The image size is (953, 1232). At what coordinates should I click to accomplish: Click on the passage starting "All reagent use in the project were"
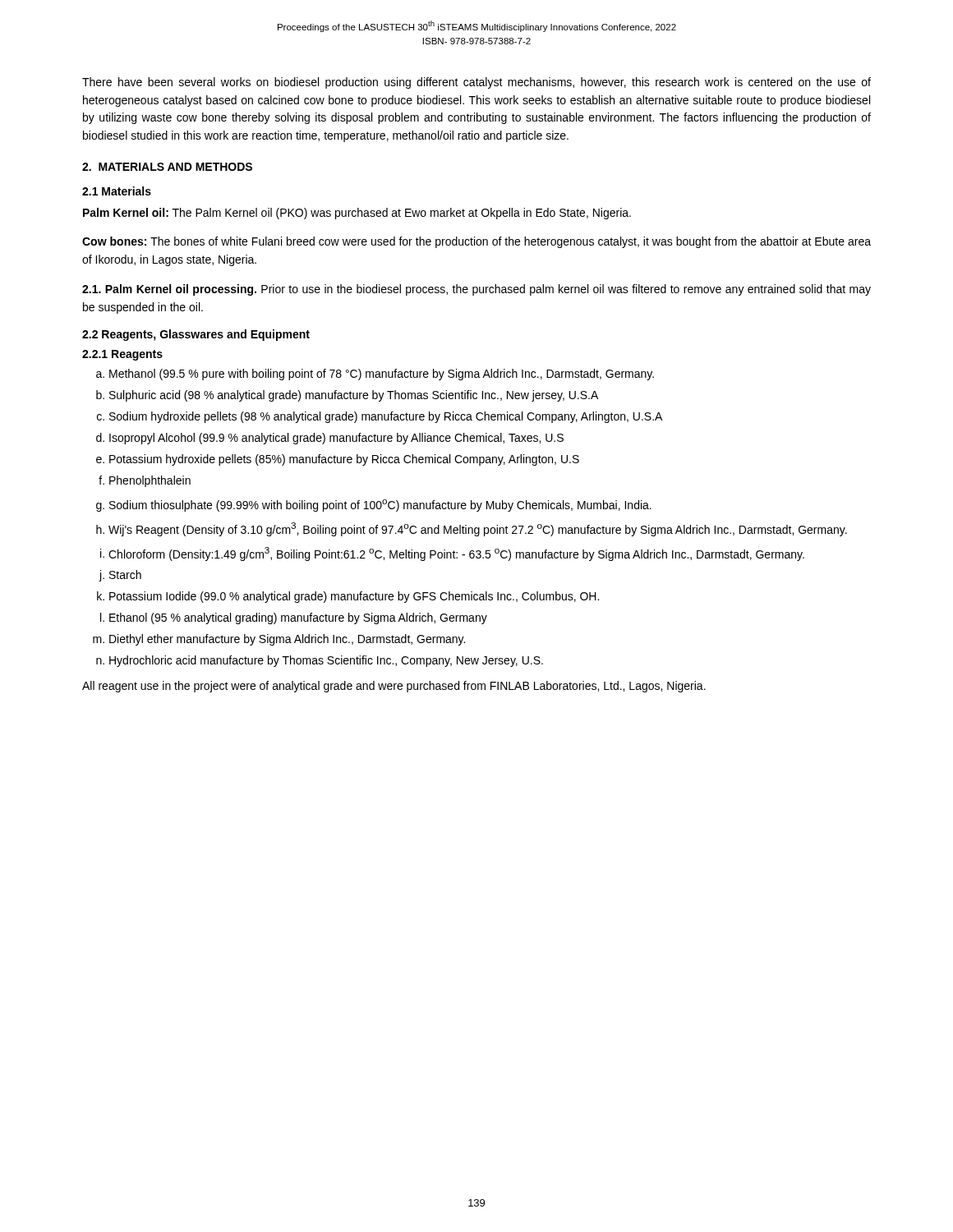[476, 687]
